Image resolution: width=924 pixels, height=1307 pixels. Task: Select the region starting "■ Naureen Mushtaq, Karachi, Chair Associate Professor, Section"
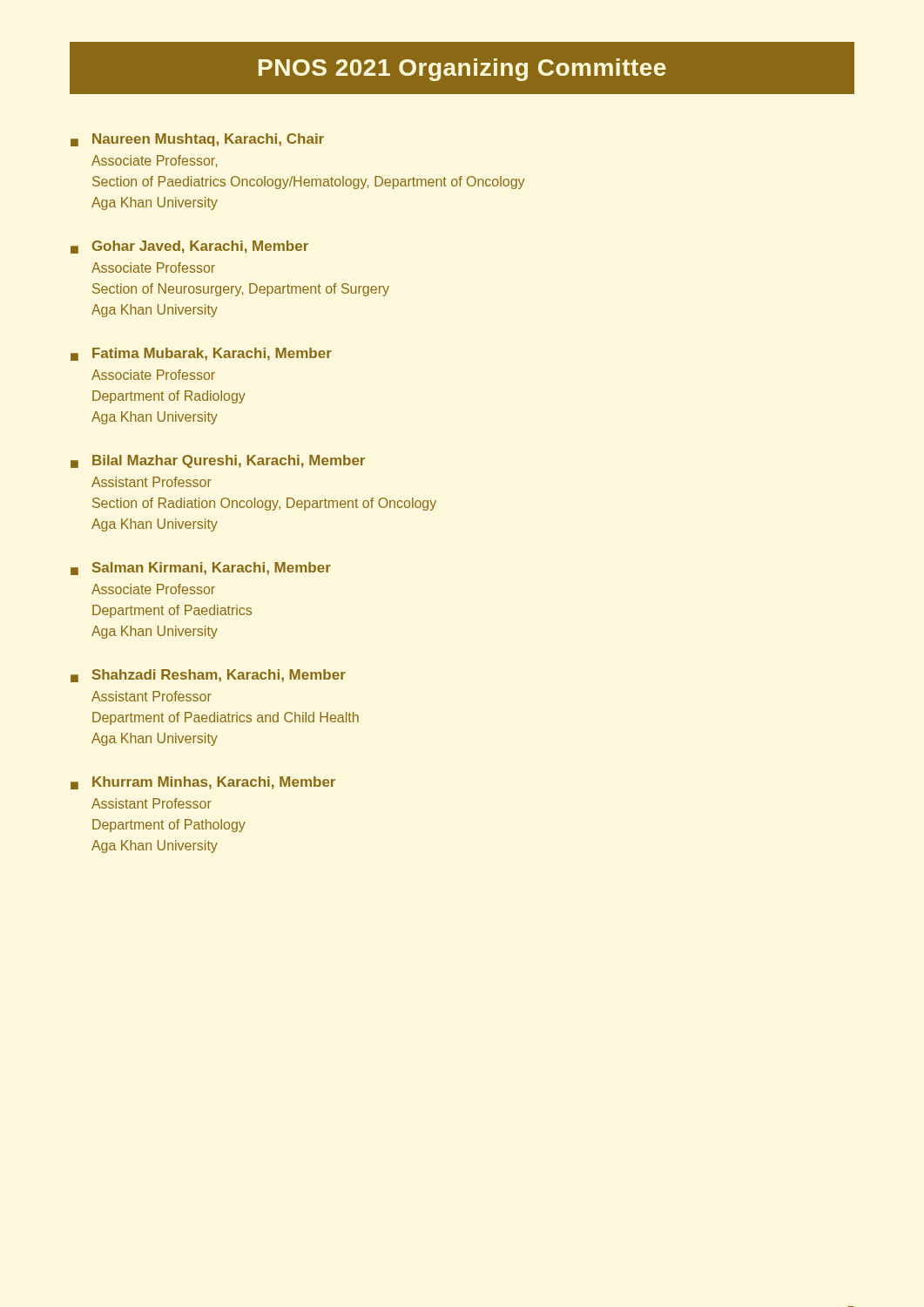tap(297, 172)
